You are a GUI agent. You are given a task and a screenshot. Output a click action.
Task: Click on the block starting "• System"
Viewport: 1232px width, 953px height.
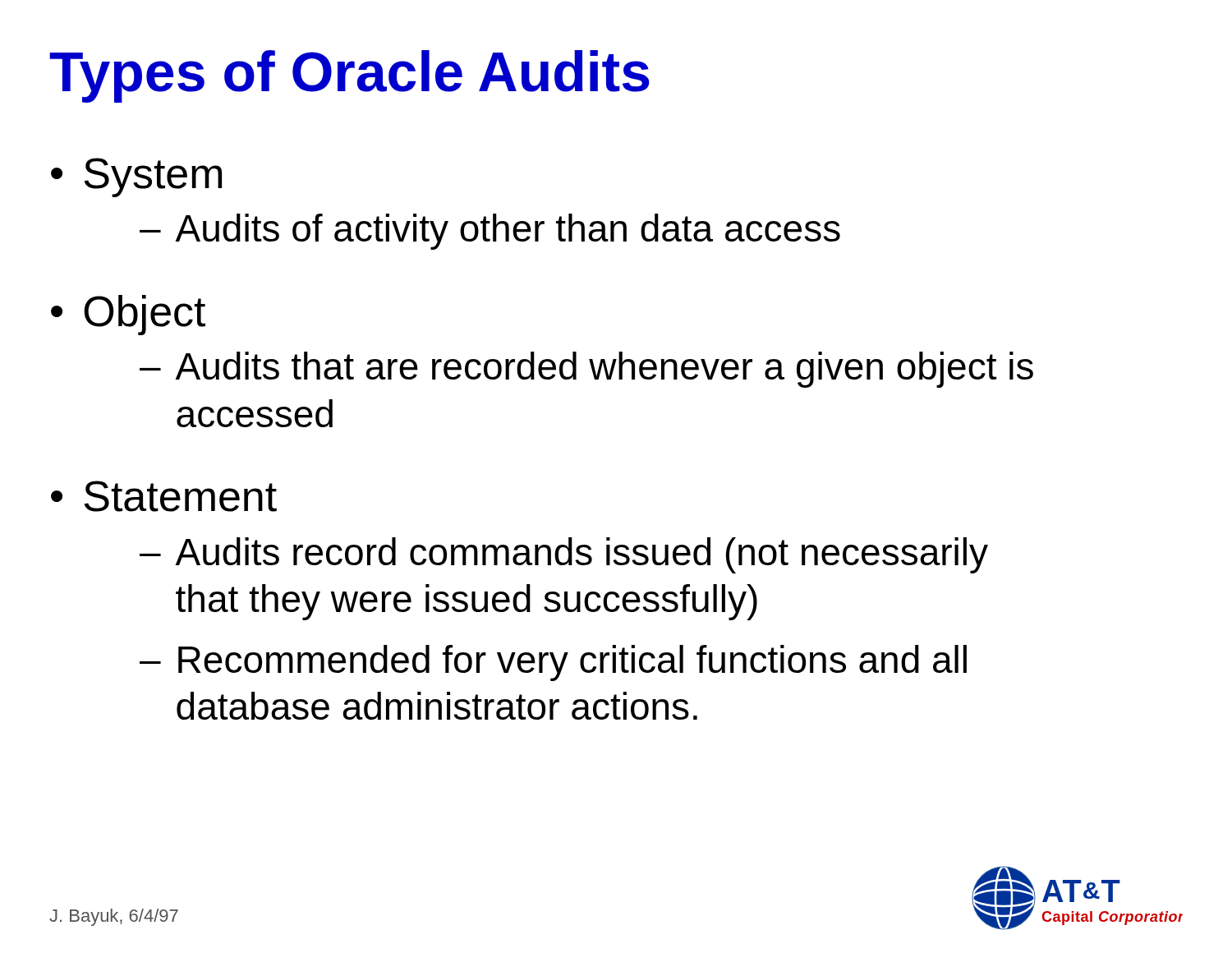(137, 174)
